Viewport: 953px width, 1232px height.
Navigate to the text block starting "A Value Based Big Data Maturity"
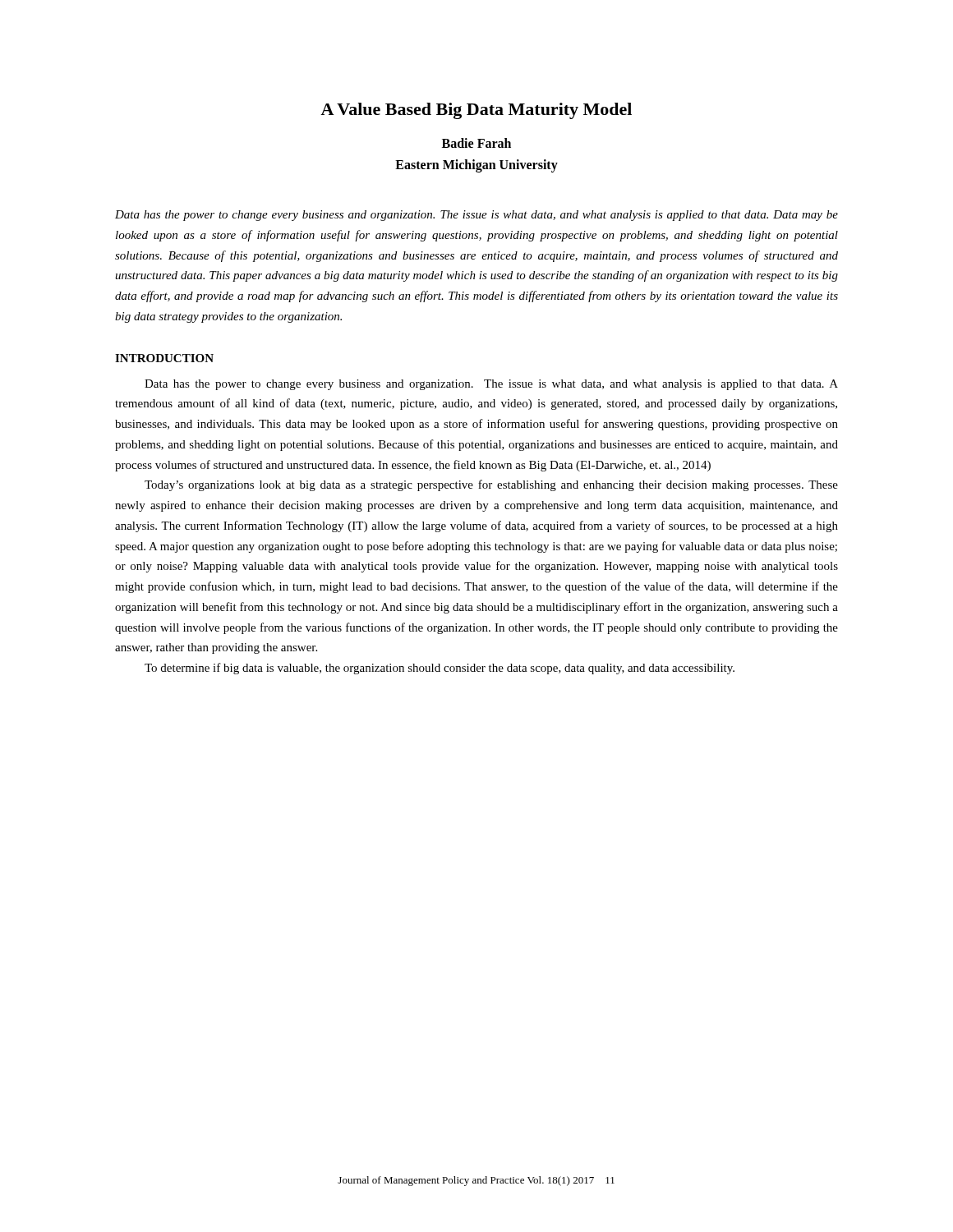[x=476, y=137]
